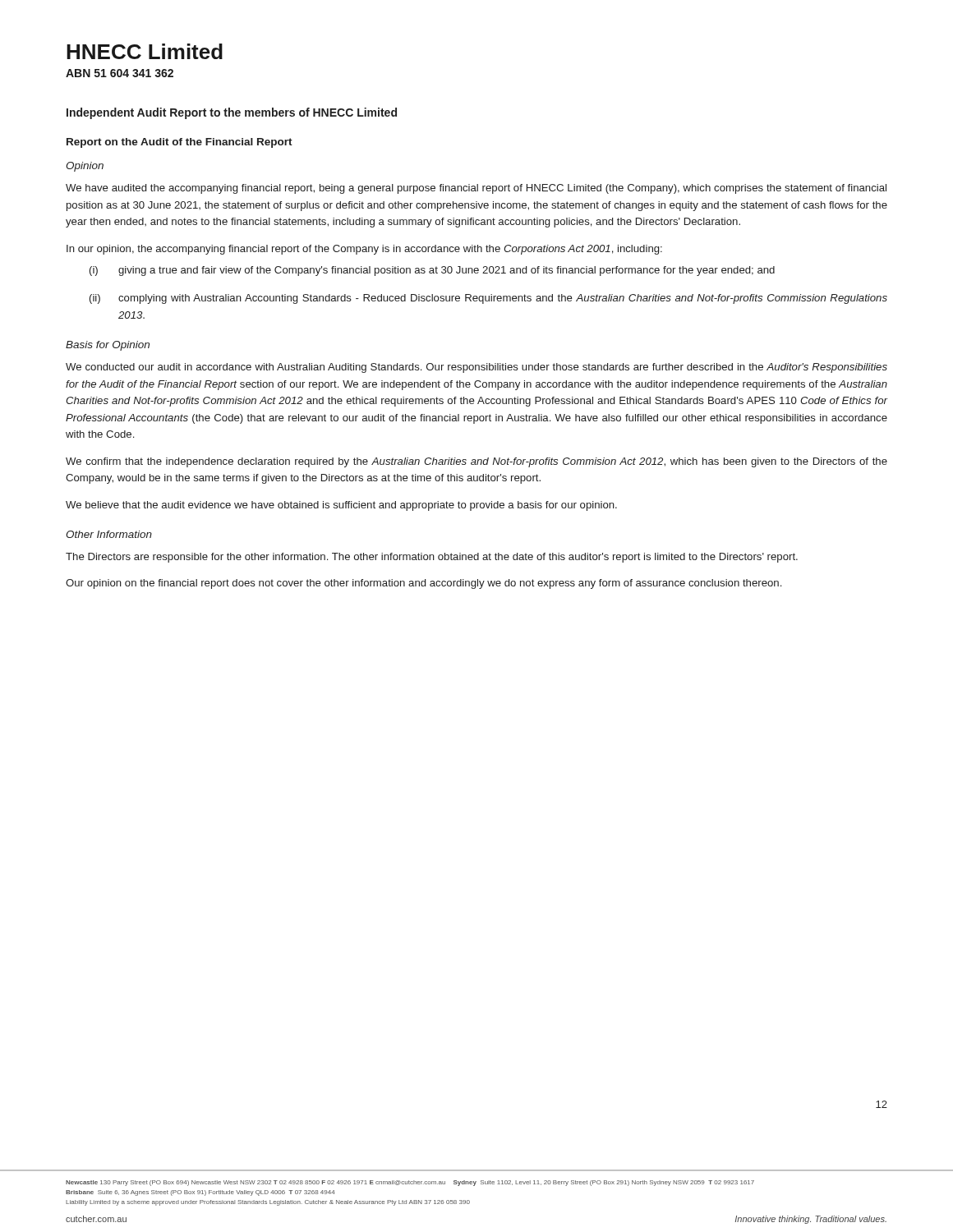Click on the text block starting "Independent Audit Report to the members of HNECC"
953x1232 pixels.
[232, 113]
